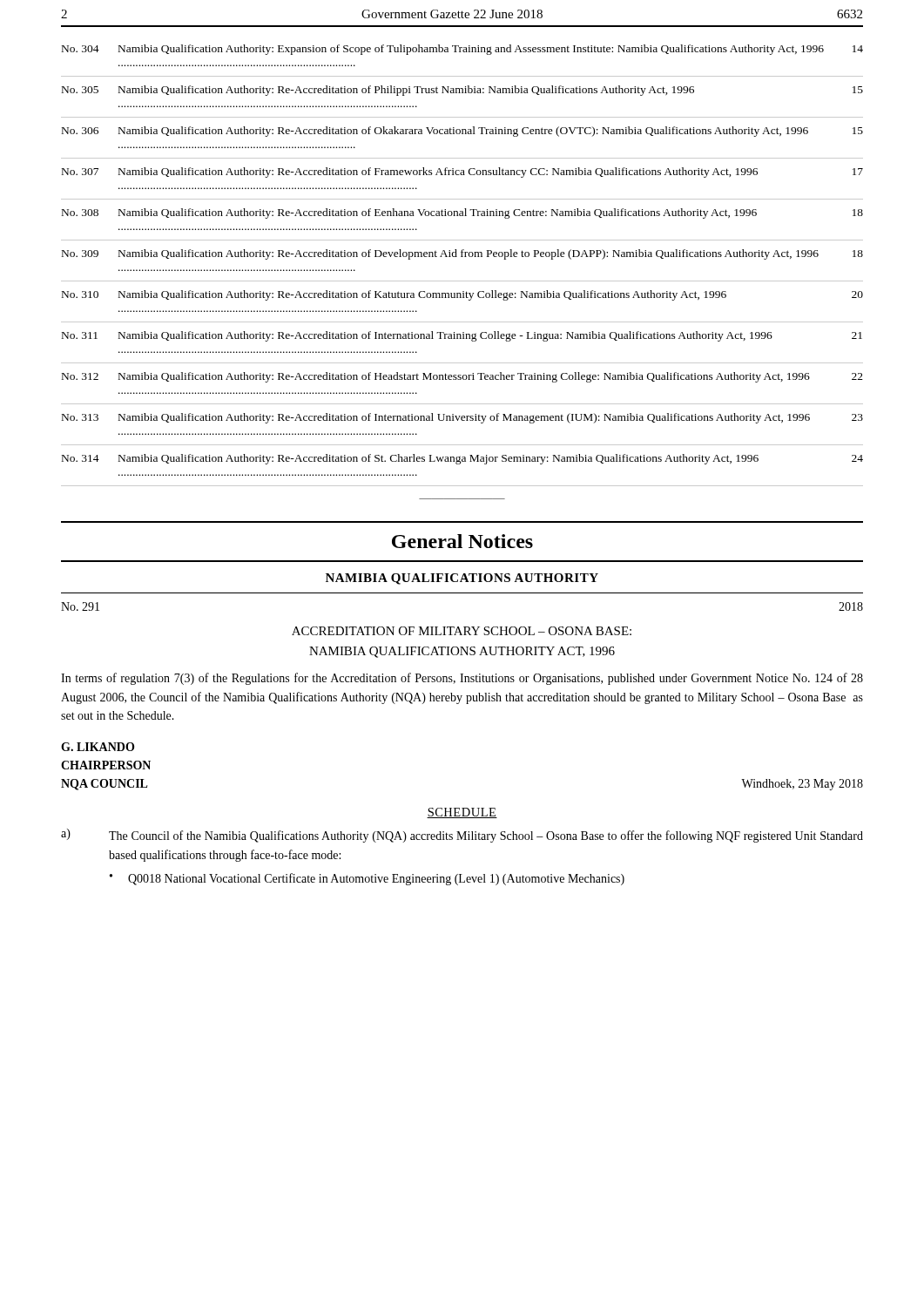Locate the block of text that opens with "No. 304 Namibia Qualification Authority:"
Image resolution: width=924 pixels, height=1307 pixels.
tap(462, 56)
